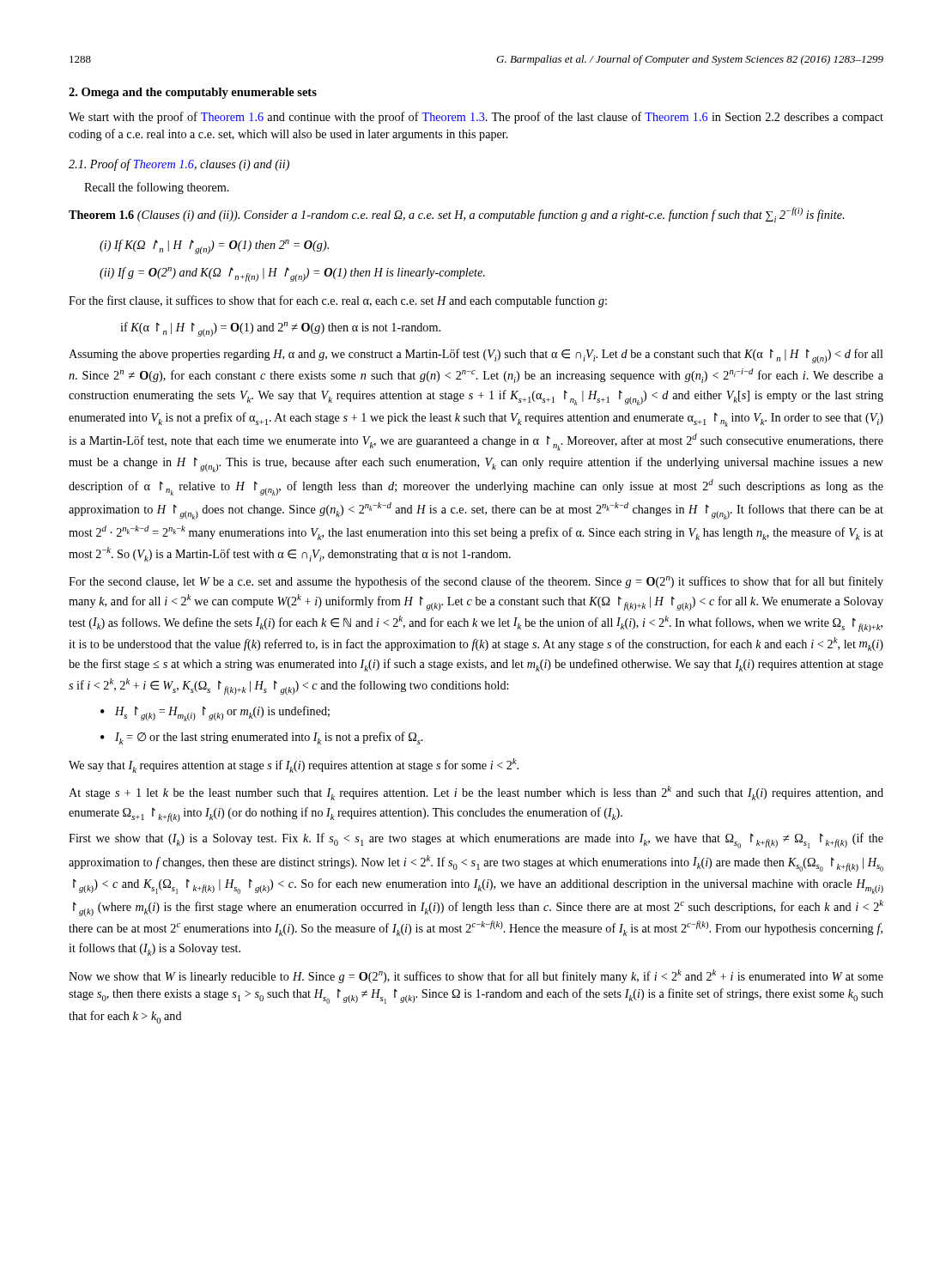Point to the element starting "if K(α ↾n | H ↾g(n))"
Image resolution: width=952 pixels, height=1288 pixels.
281,327
